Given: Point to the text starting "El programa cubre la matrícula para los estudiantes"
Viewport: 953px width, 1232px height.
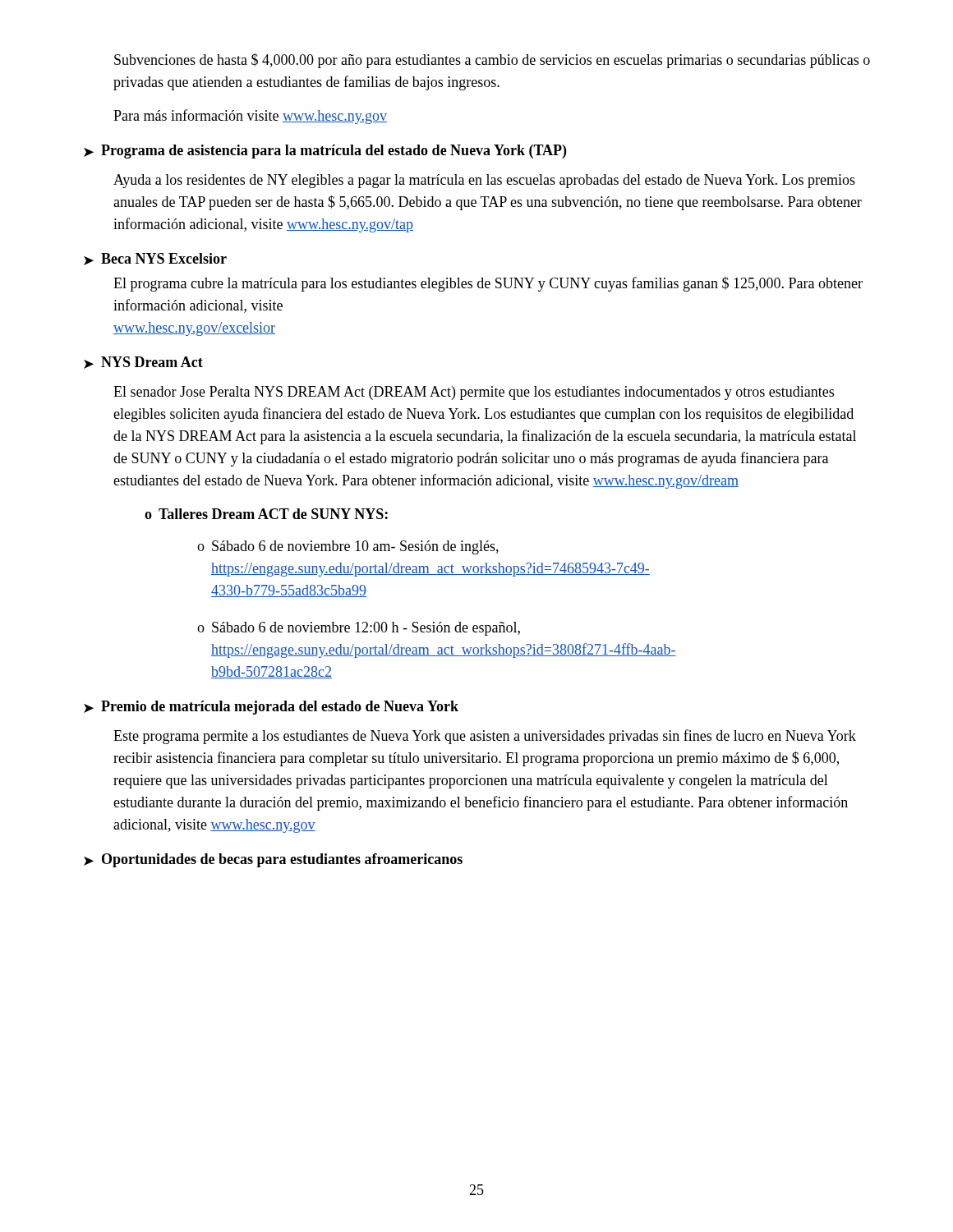Looking at the screenshot, I should tap(488, 284).
